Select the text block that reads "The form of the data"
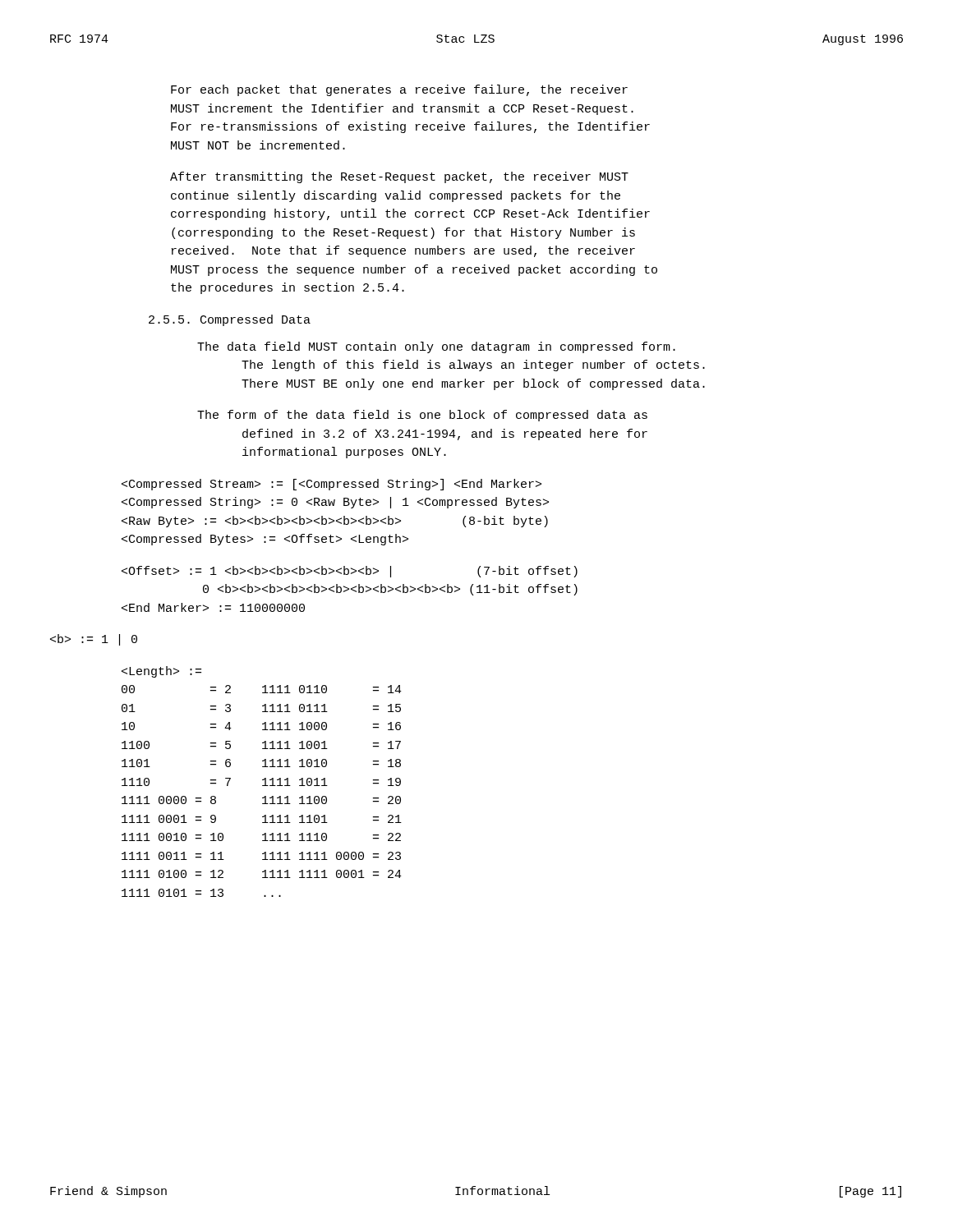The image size is (953, 1232). coord(423,434)
